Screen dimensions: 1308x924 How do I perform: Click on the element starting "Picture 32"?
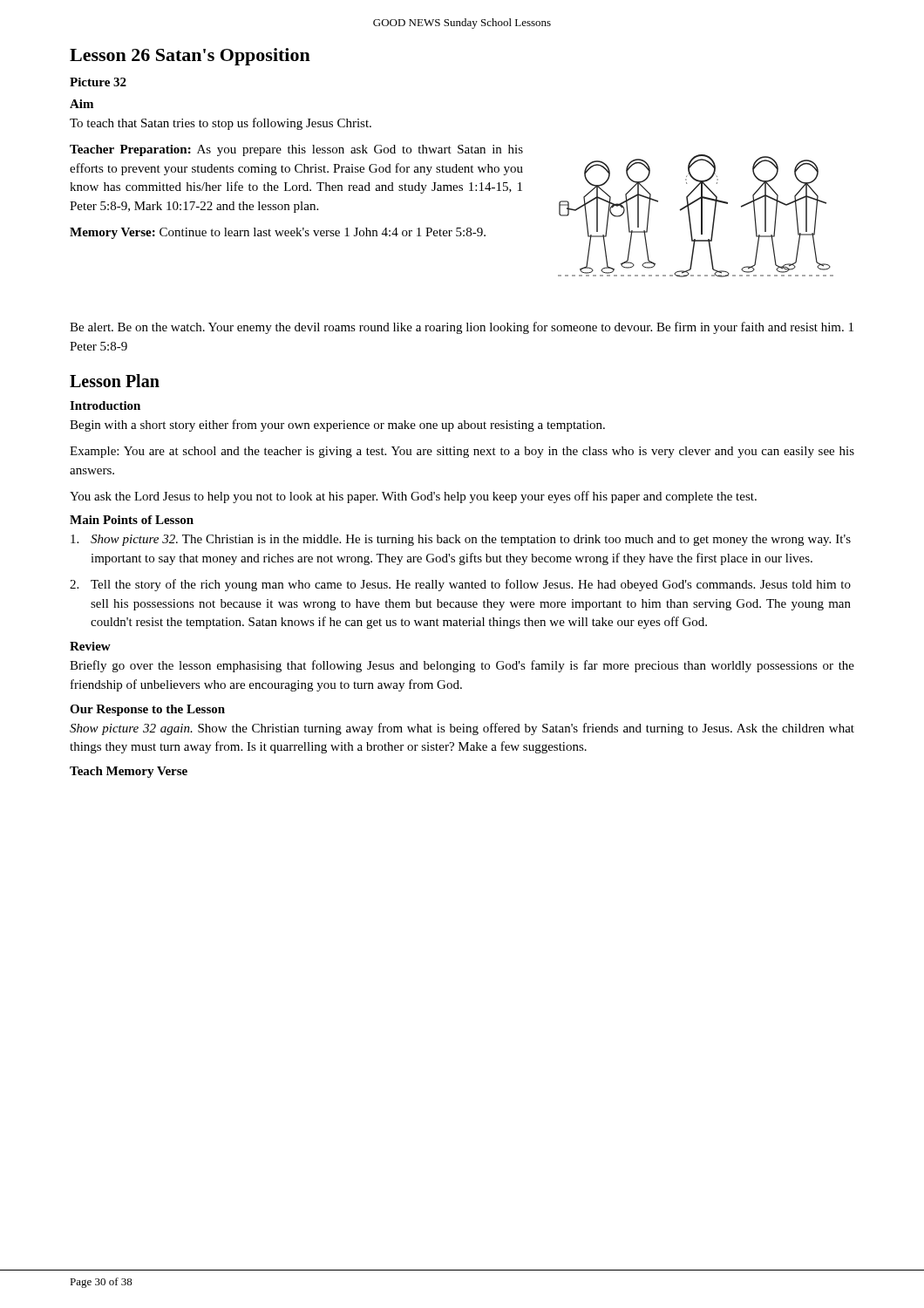click(x=98, y=82)
